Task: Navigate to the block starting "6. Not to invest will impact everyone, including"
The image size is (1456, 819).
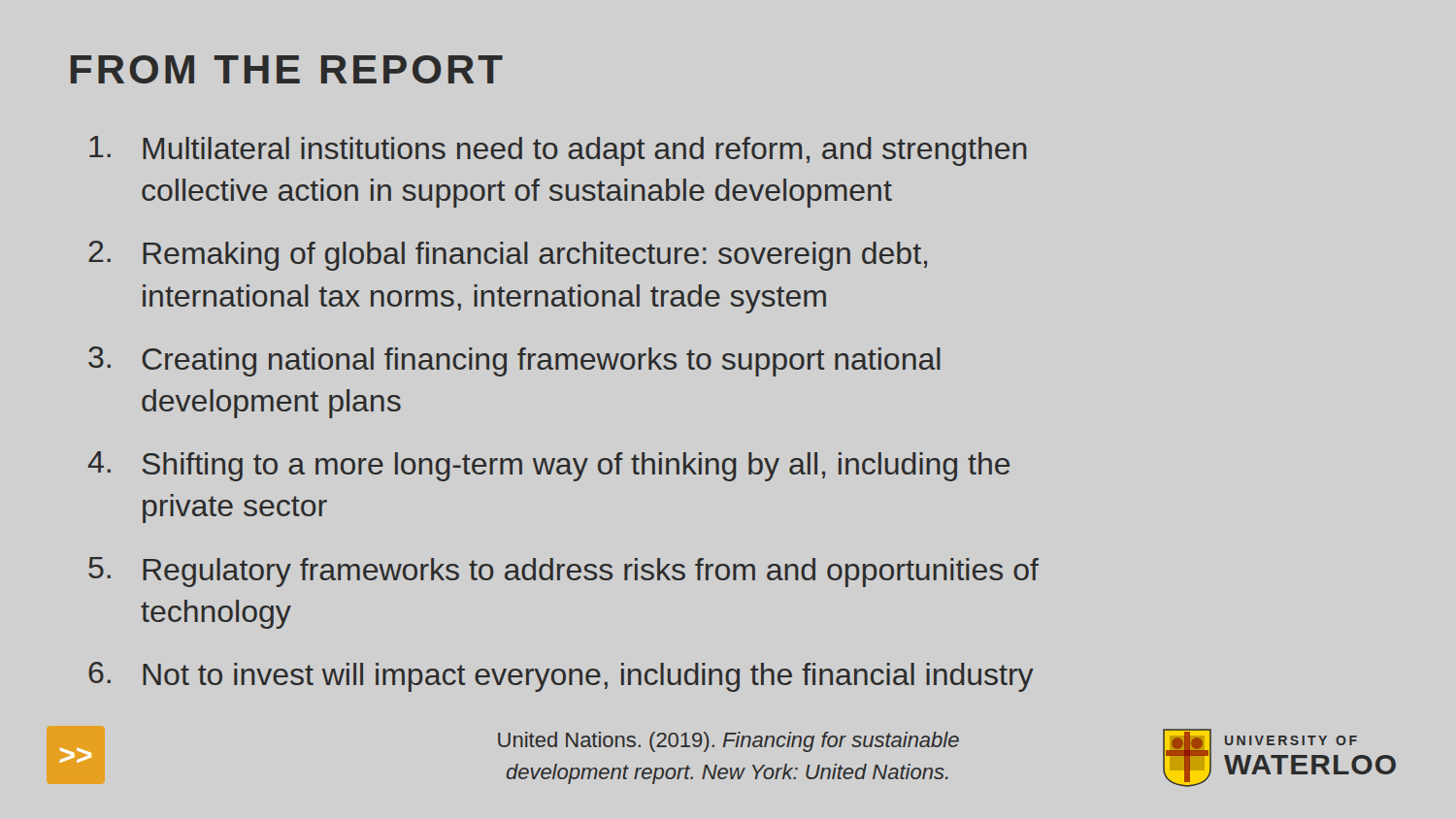Action: (560, 675)
